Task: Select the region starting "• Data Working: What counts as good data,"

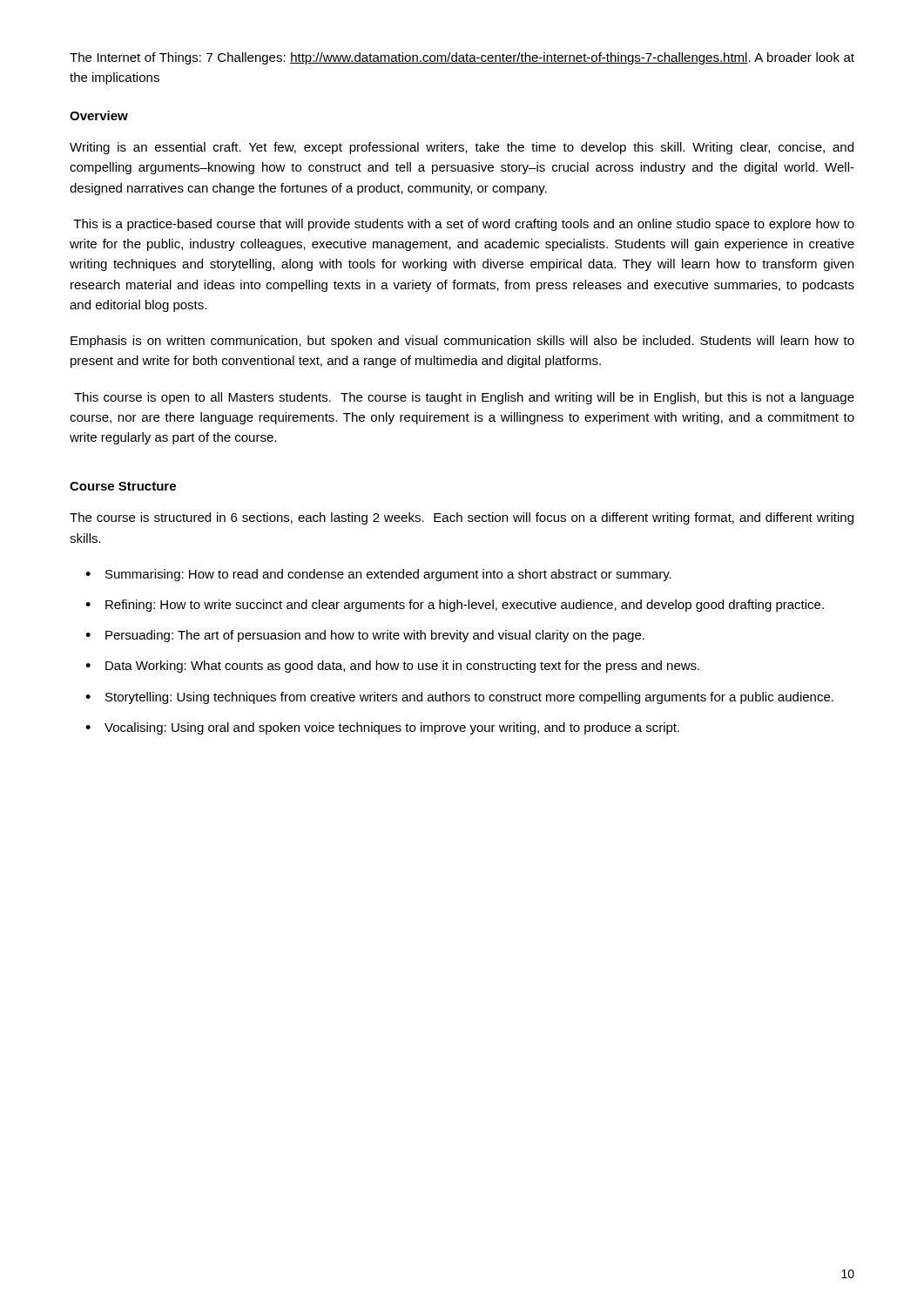Action: (x=470, y=666)
